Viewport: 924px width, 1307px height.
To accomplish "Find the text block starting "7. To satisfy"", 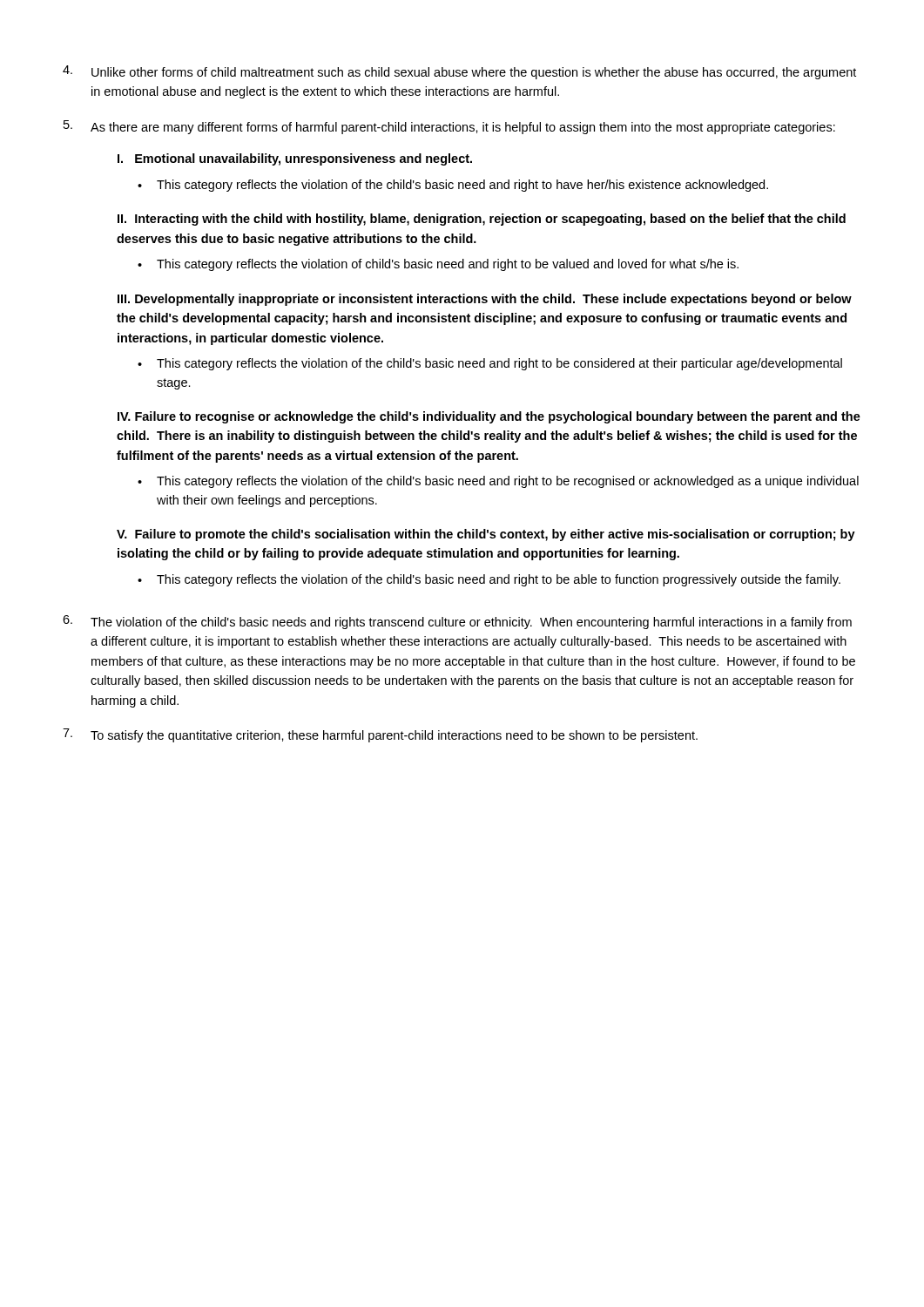I will click(462, 736).
